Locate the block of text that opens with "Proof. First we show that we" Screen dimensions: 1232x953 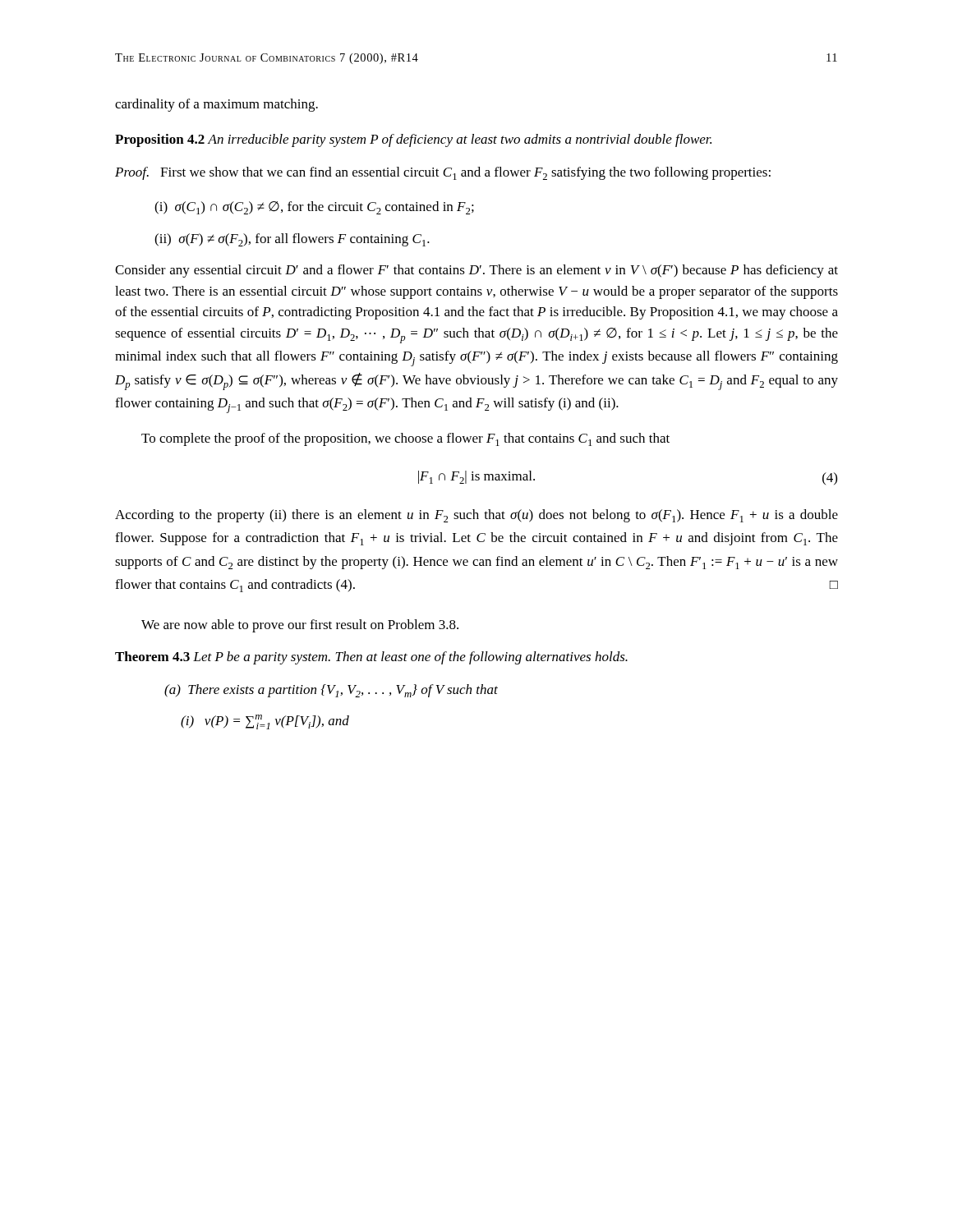pyautogui.click(x=443, y=173)
